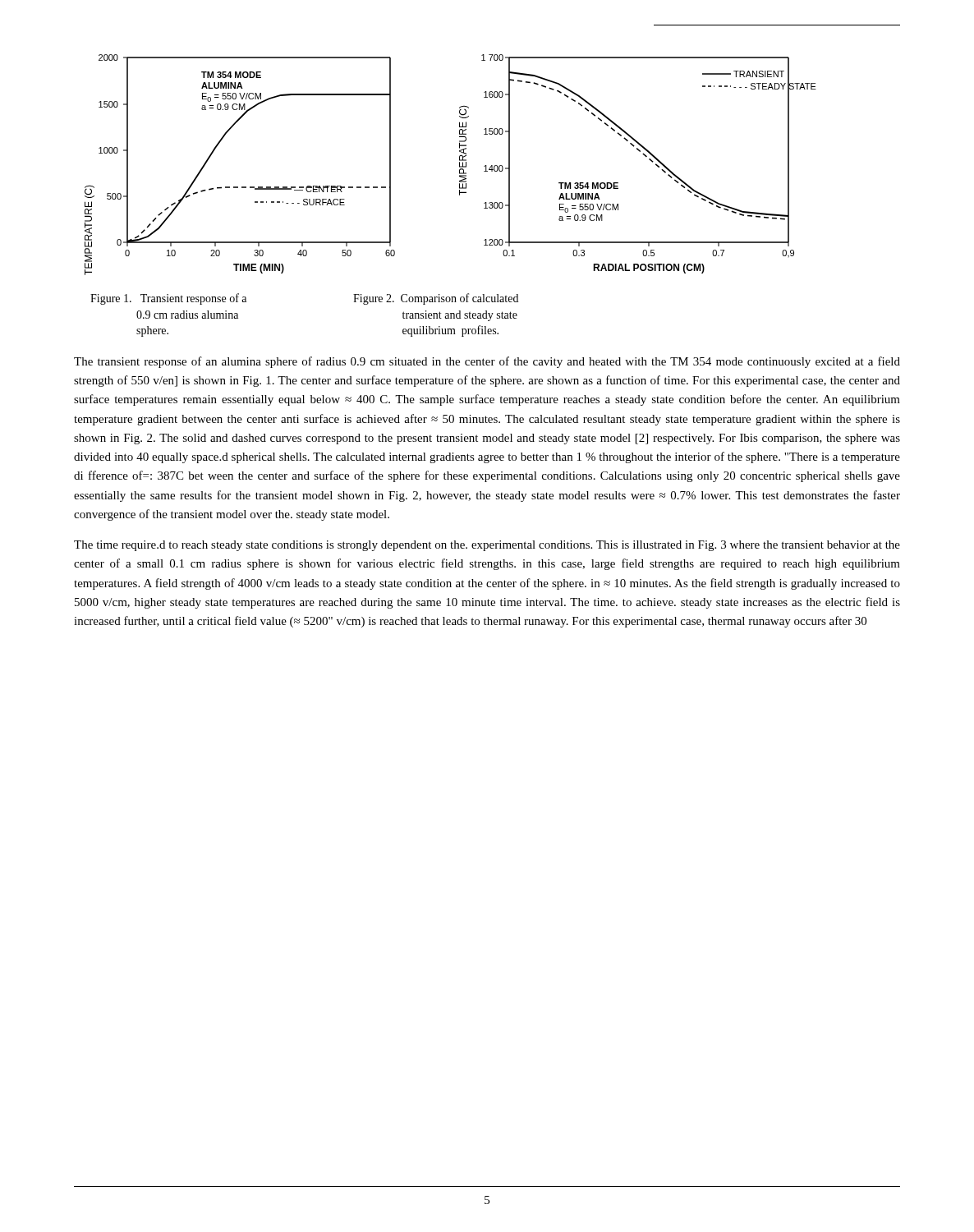Select the element starting "Figure 2. Comparison"
The height and width of the screenshot is (1232, 974).
click(x=436, y=315)
